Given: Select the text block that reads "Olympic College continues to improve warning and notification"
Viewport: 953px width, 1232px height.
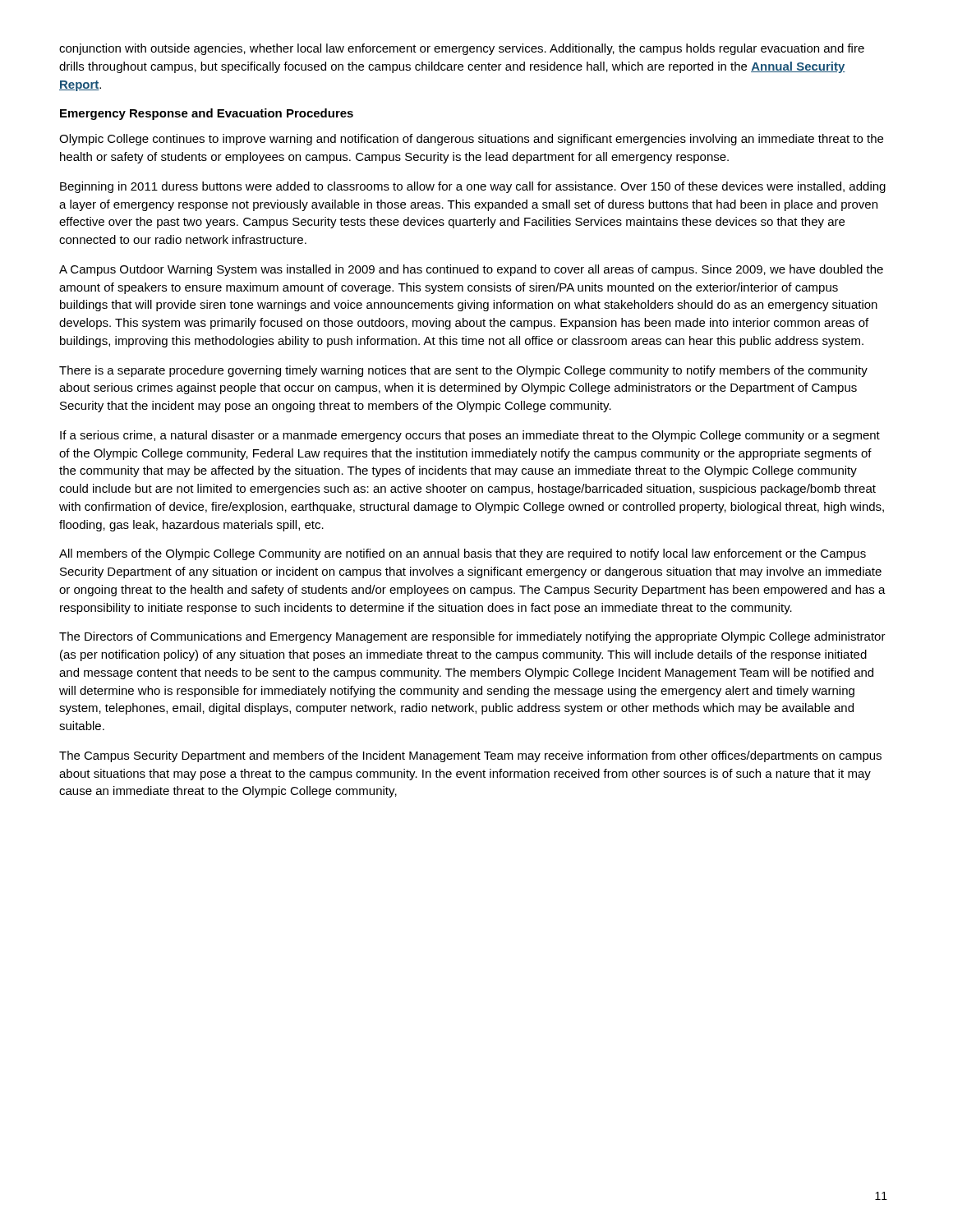Looking at the screenshot, I should 473,148.
